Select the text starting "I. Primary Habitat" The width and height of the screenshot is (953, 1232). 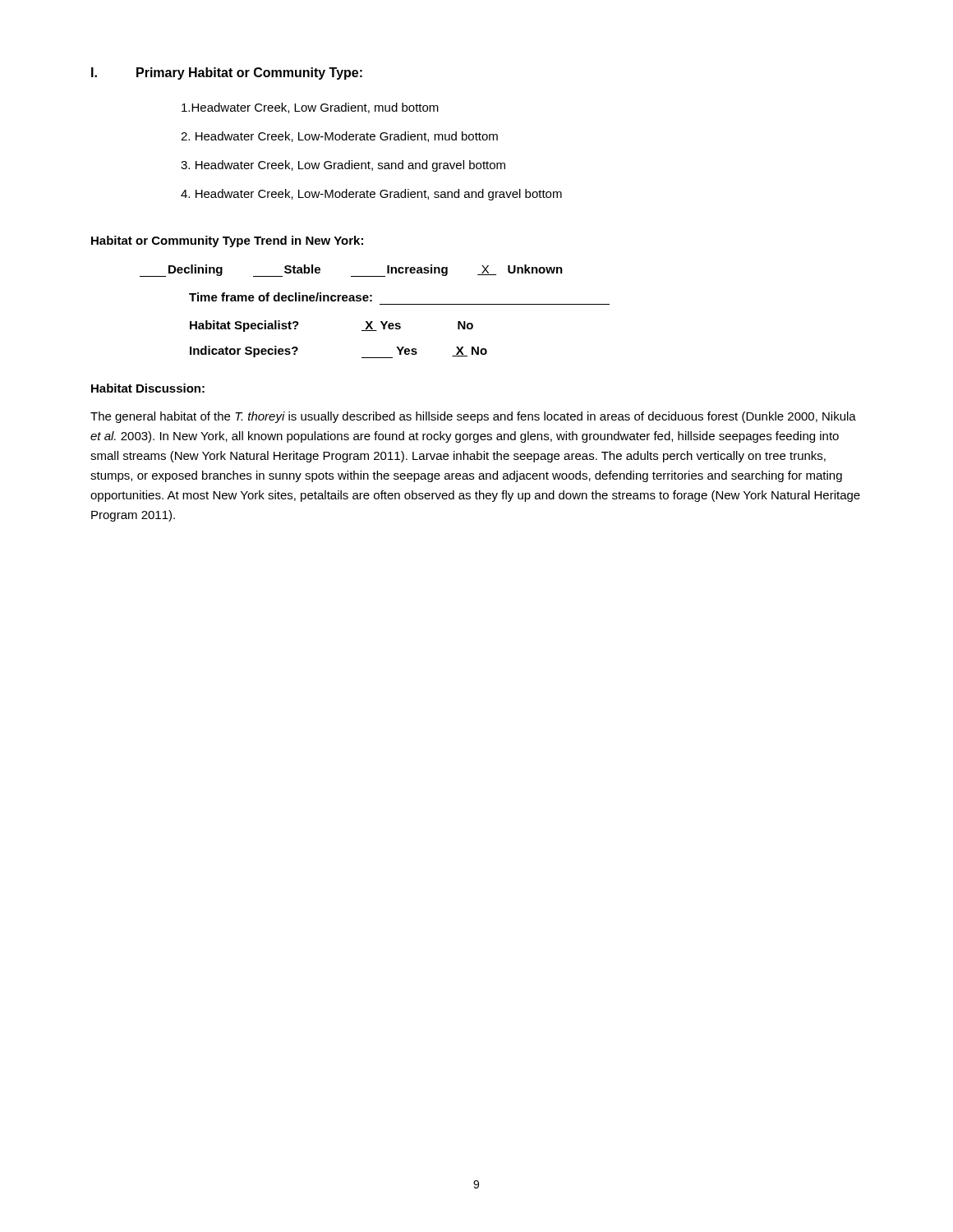click(x=227, y=73)
